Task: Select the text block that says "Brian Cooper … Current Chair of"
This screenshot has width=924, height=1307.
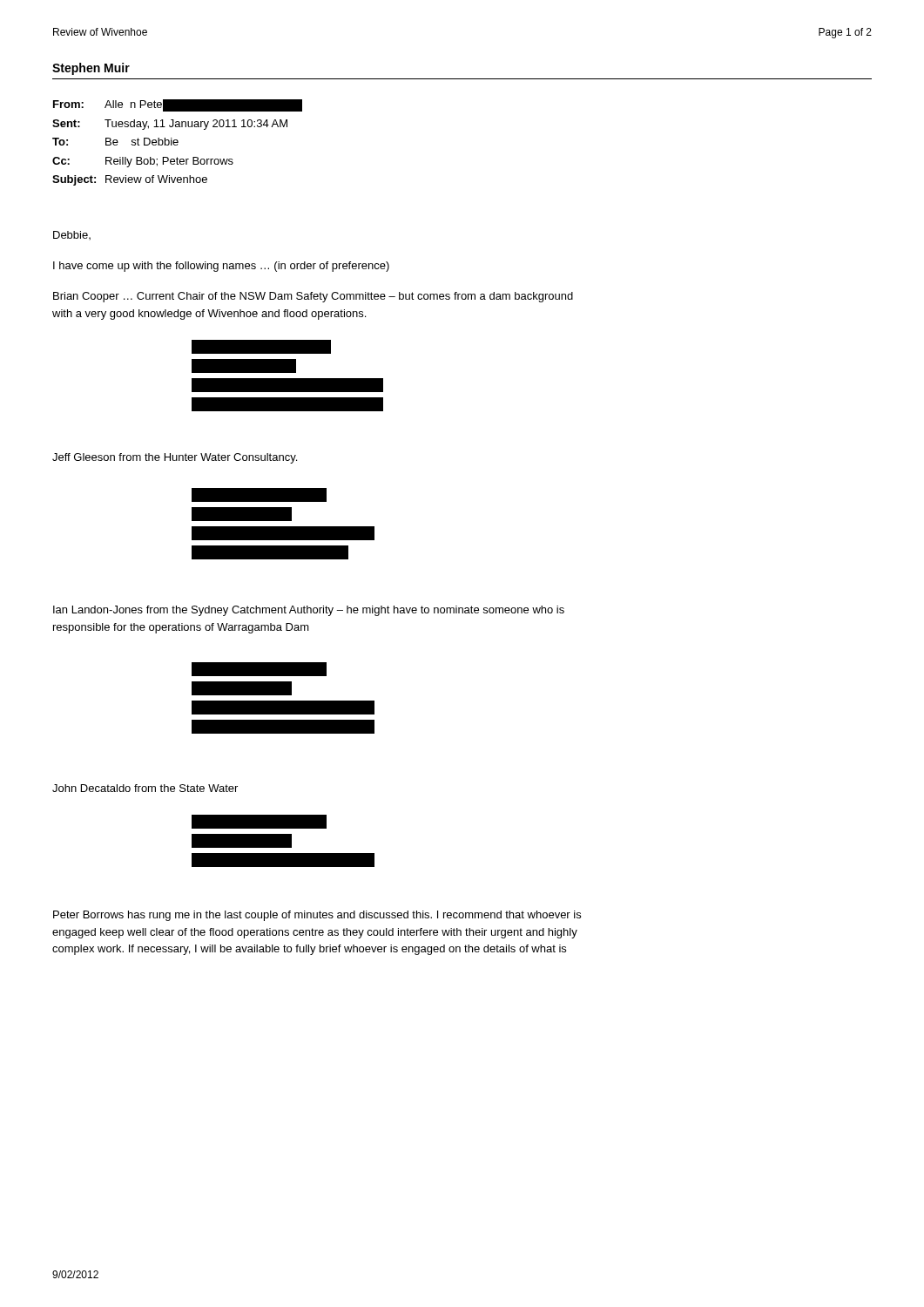Action: tap(313, 304)
